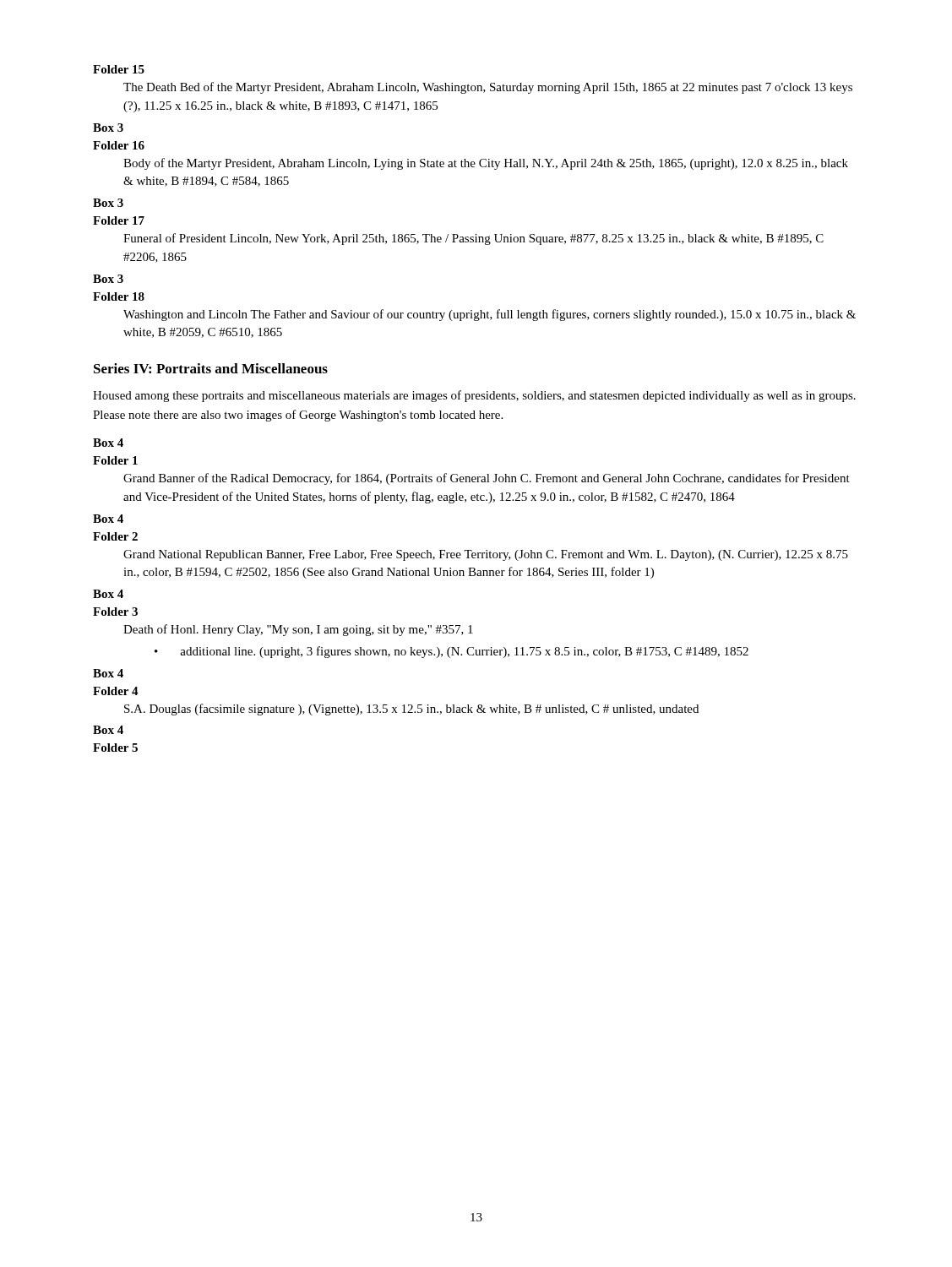952x1267 pixels.
Task: Click on the text block that reads "Folder 17 Funeral of President Lincoln, New"
Action: point(476,240)
